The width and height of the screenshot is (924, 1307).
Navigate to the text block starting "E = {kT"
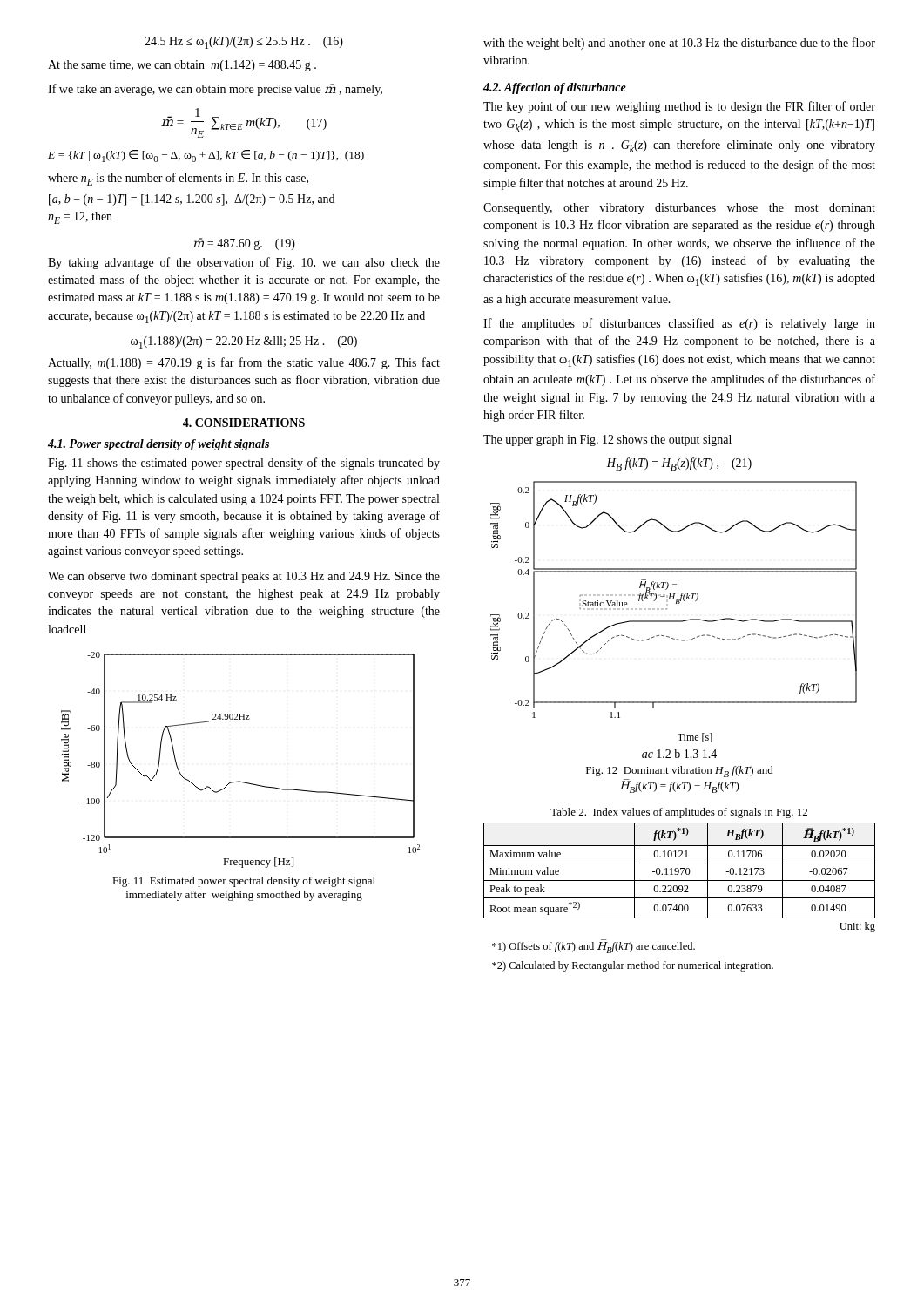pos(206,156)
